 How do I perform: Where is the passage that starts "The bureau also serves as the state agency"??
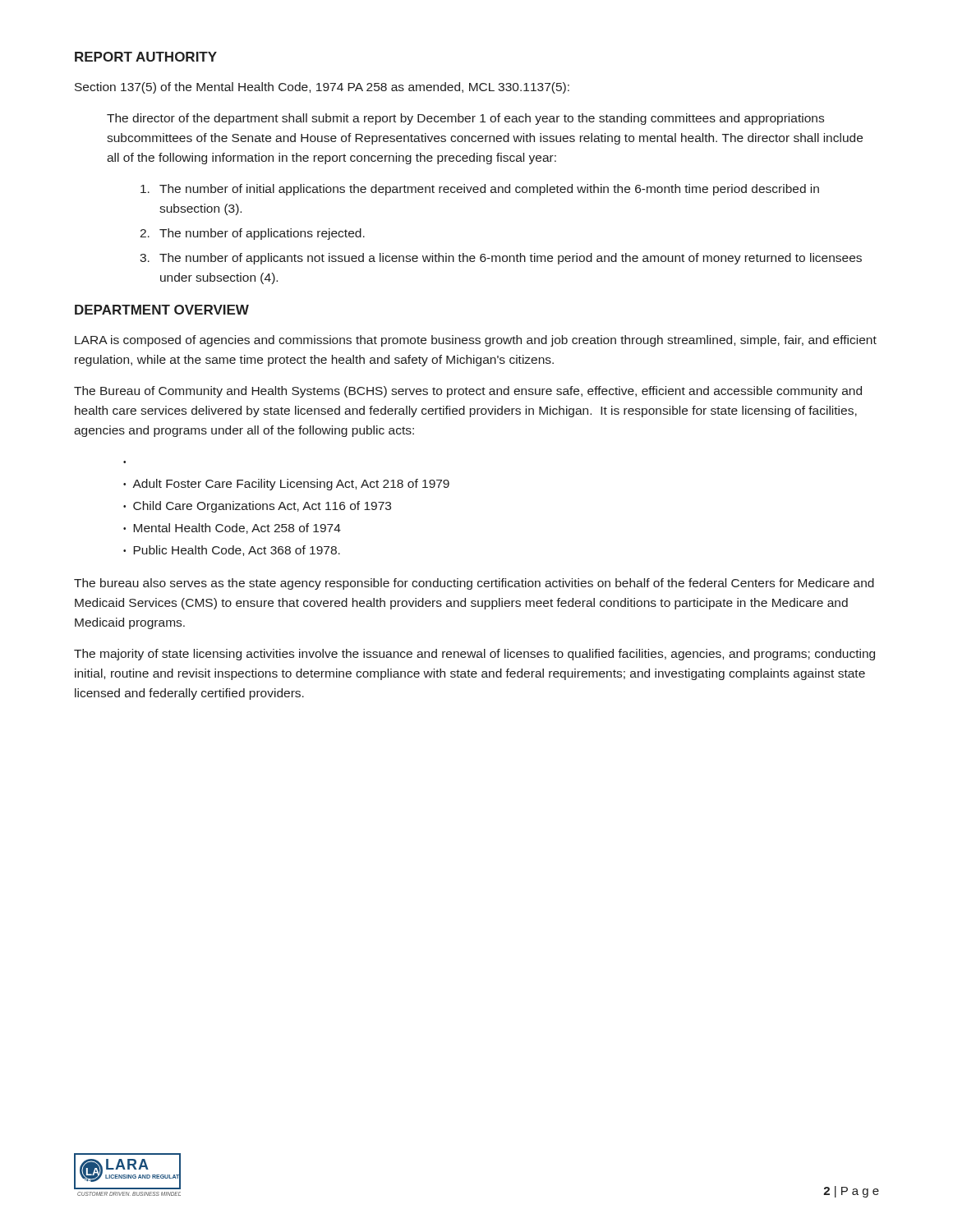(474, 603)
